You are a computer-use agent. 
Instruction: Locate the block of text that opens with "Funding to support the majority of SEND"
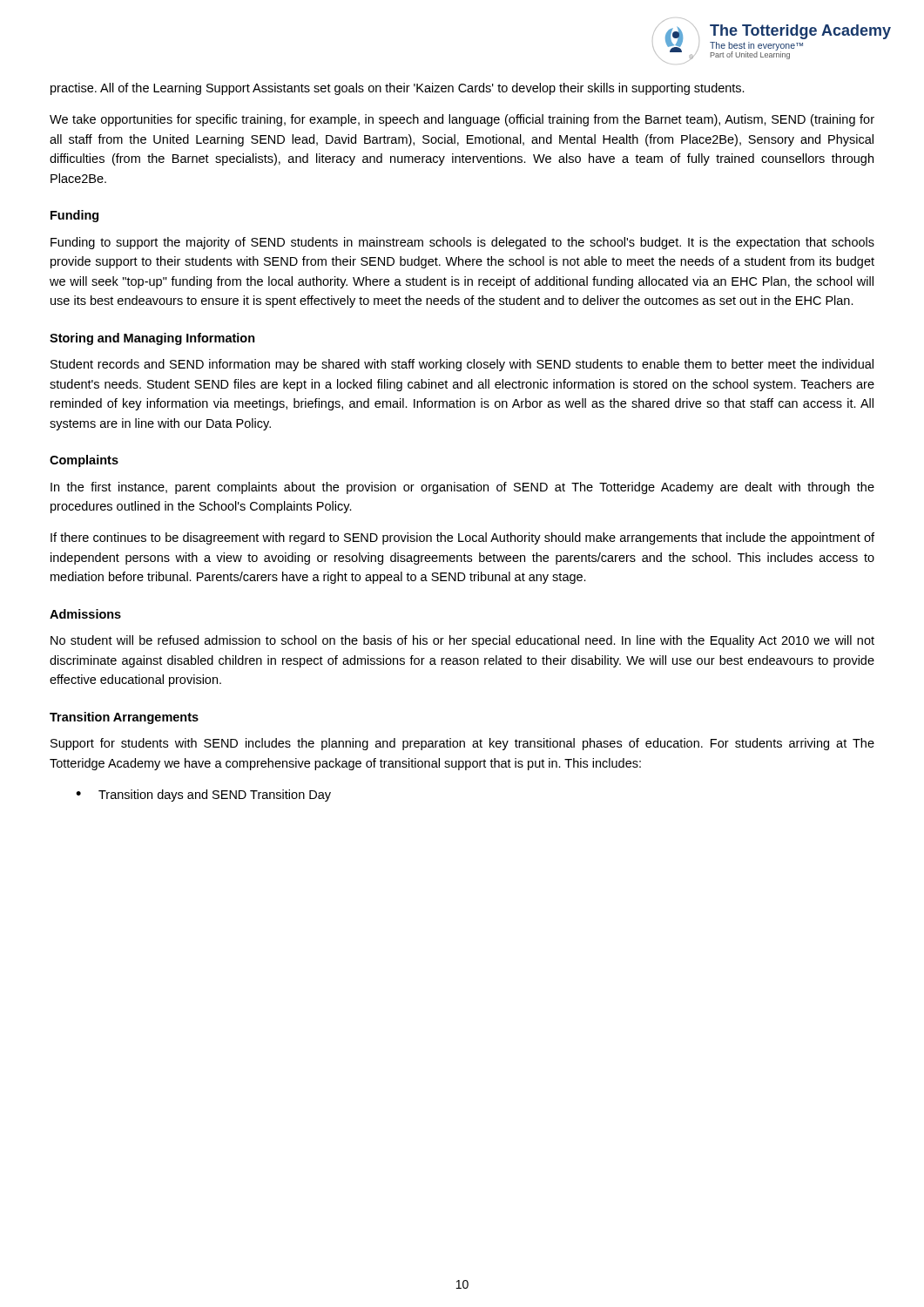(x=462, y=271)
